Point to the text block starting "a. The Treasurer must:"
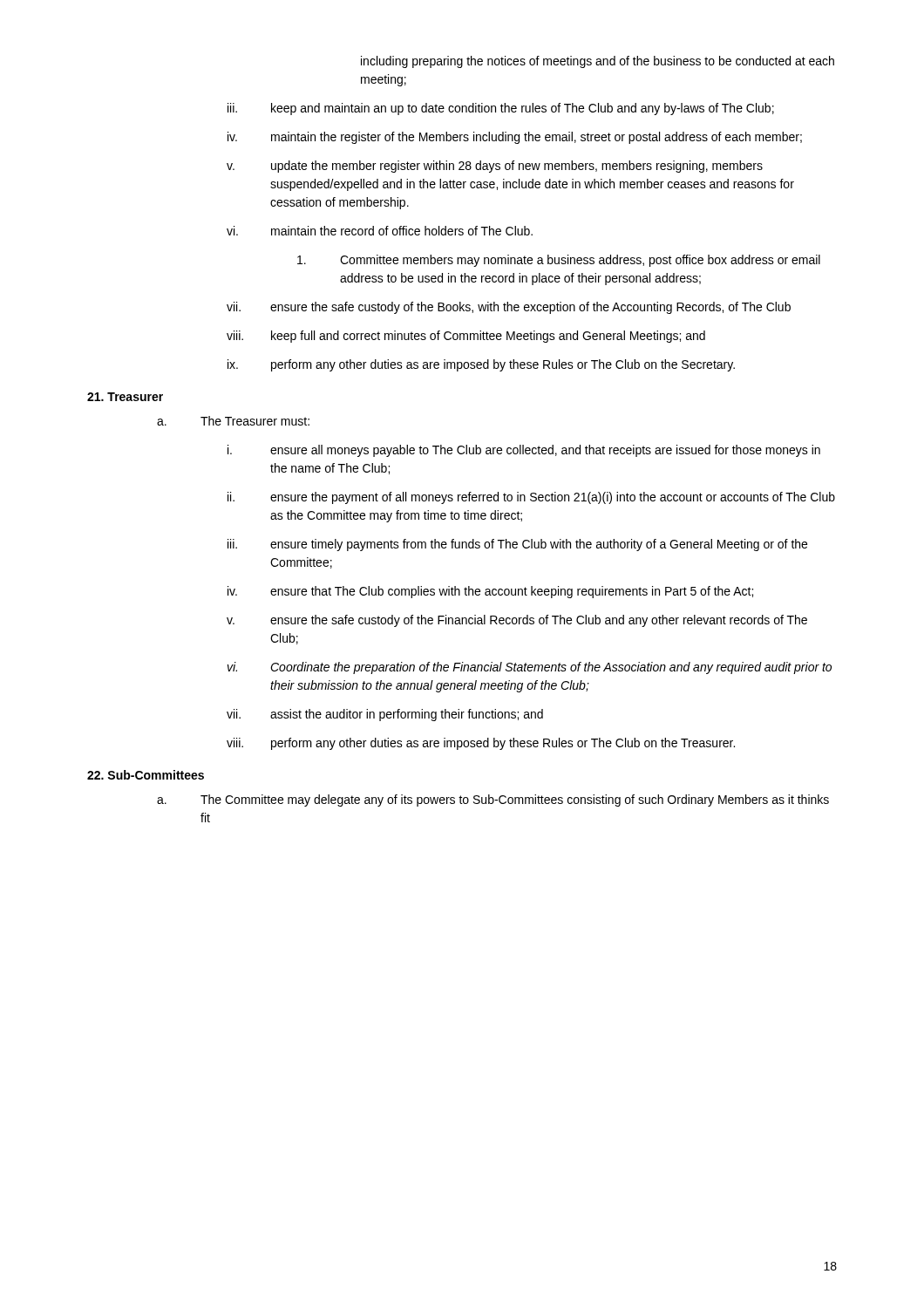The width and height of the screenshot is (924, 1308). click(x=233, y=421)
